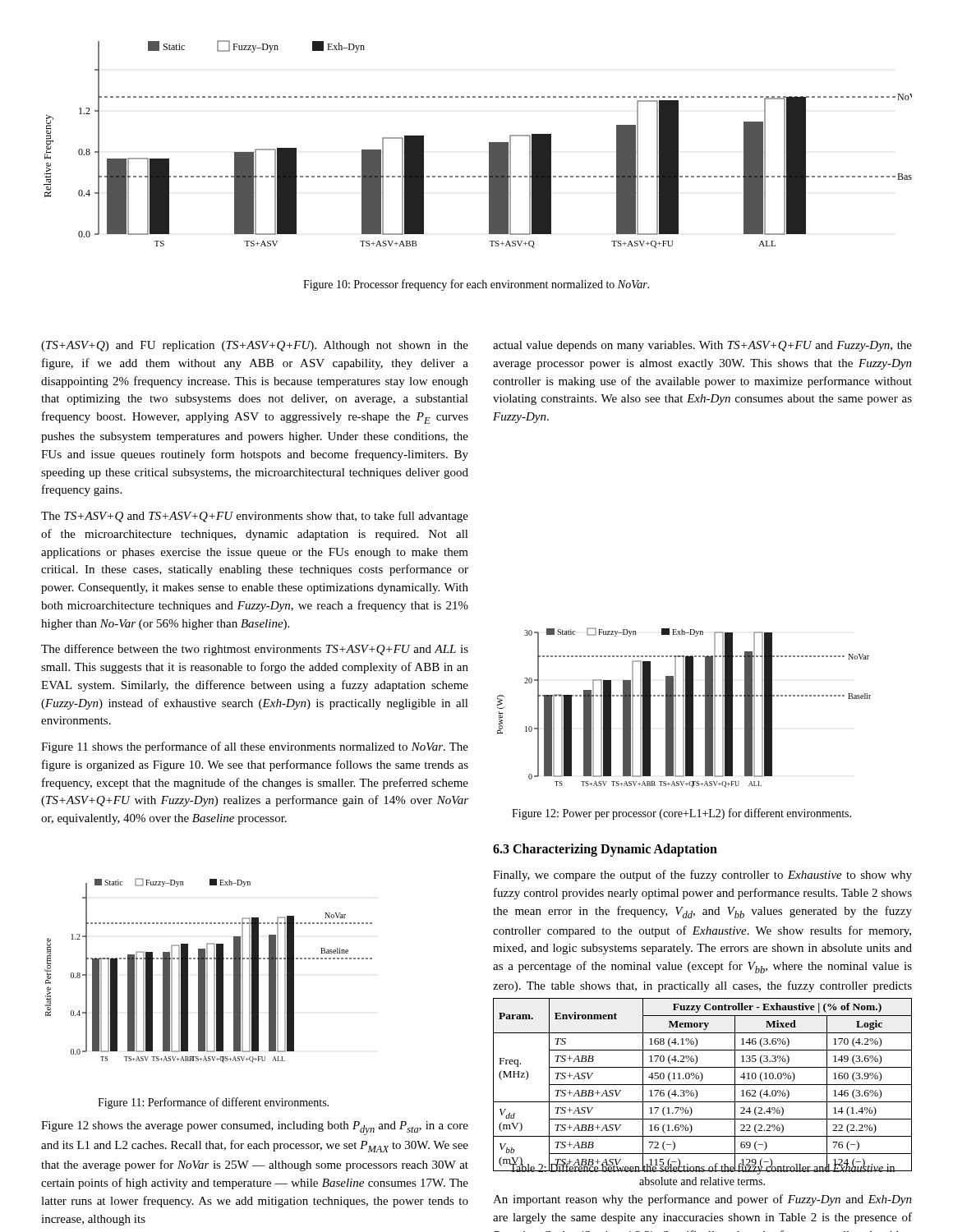Find the block on this page that starts "(TS+ASV+Q) and FU replication (TS+ASV+Q+FU). Although not"
The height and width of the screenshot is (1232, 953).
coord(255,418)
